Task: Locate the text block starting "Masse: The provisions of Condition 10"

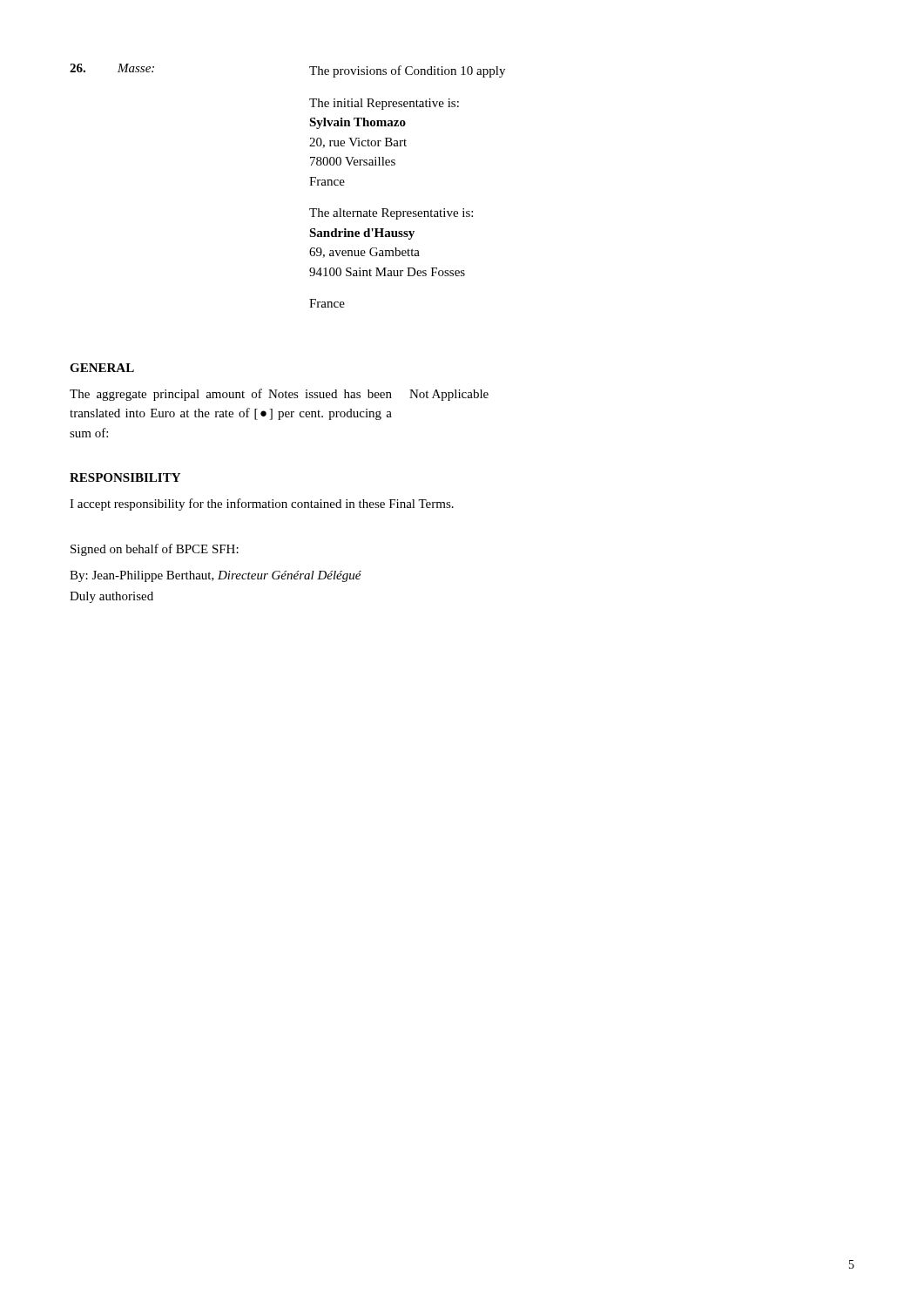Action: click(130, 70)
